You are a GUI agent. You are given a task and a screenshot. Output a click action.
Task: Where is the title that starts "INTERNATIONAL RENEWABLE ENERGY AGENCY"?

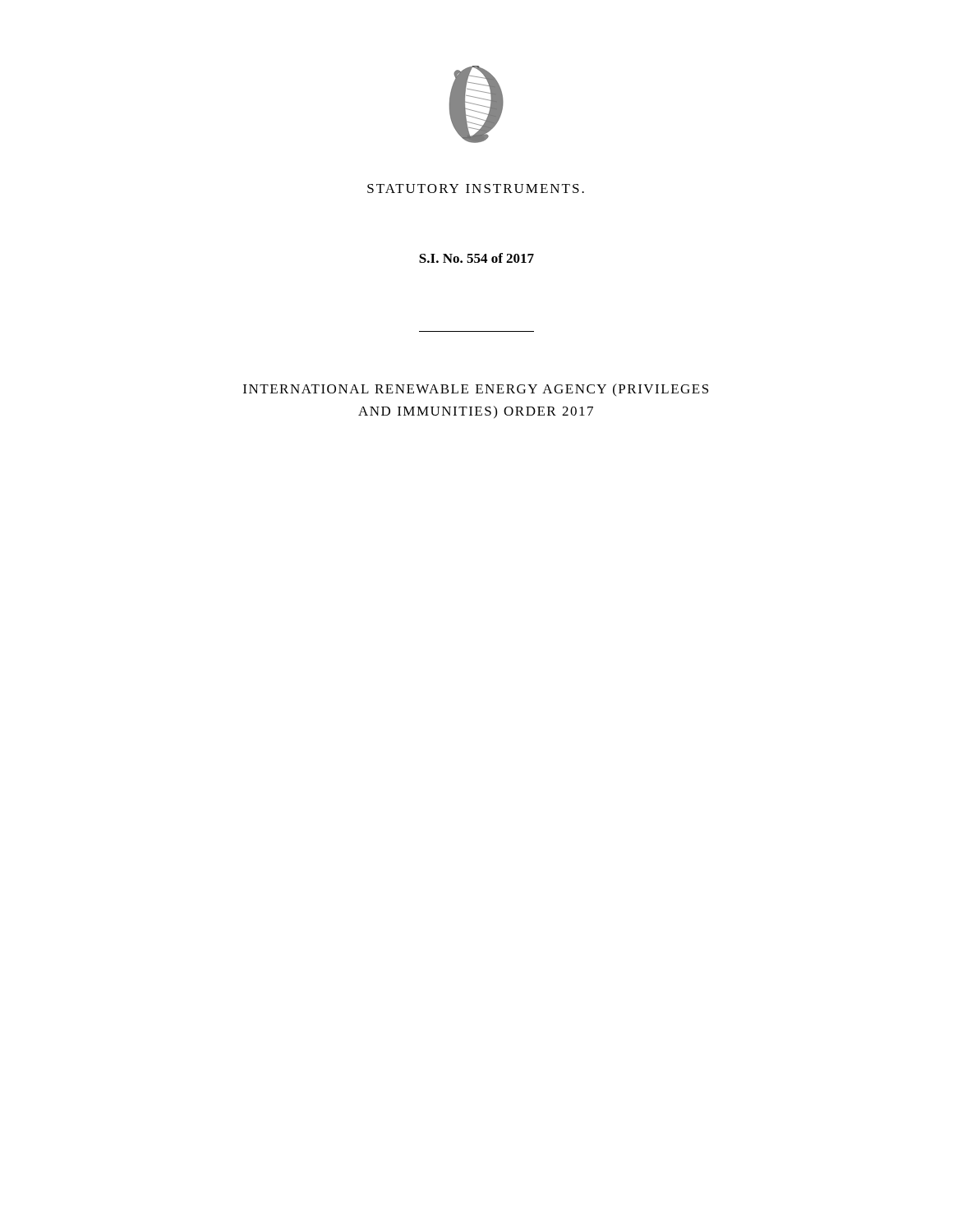[476, 400]
